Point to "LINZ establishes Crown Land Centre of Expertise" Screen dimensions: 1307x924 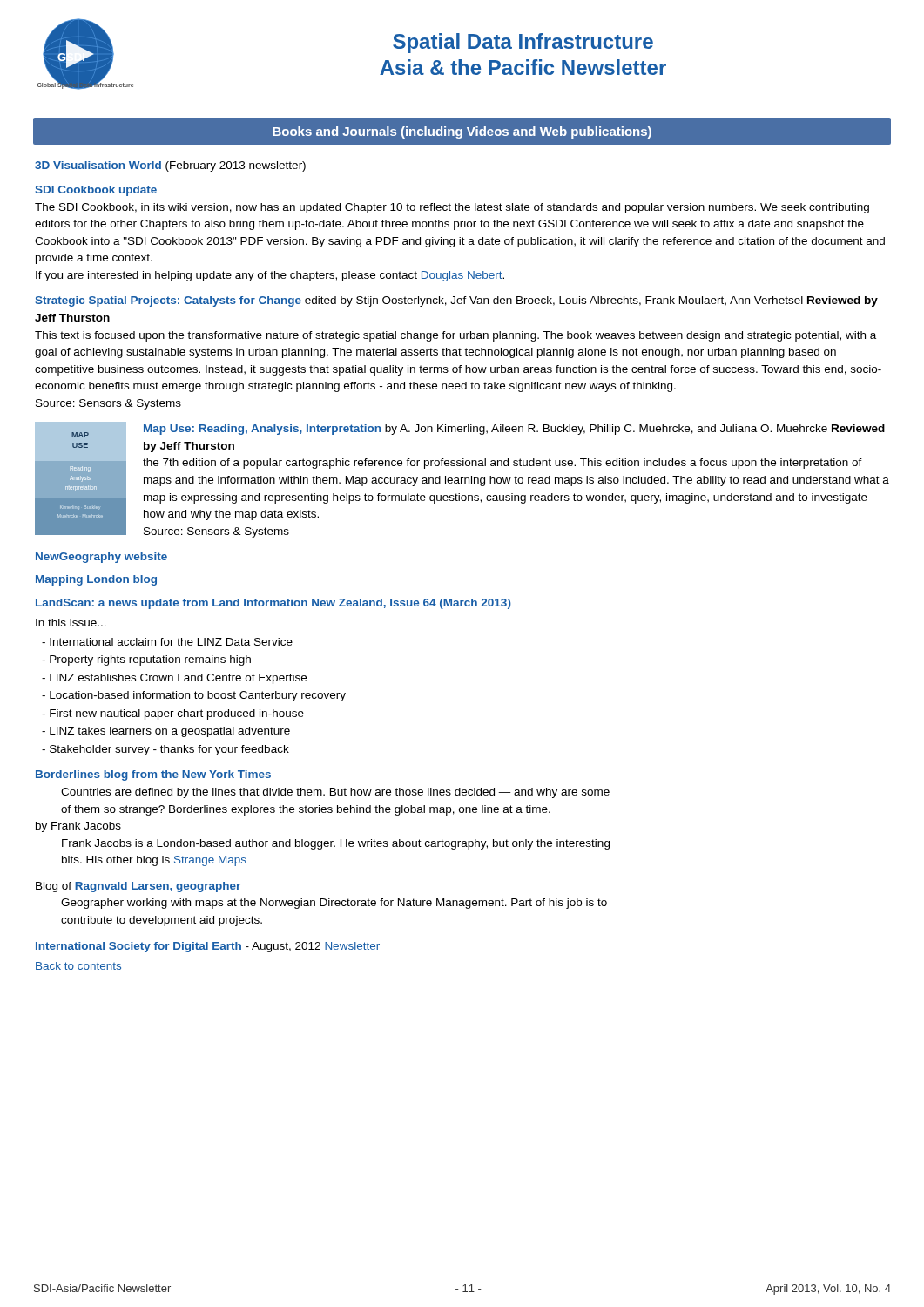pos(174,677)
